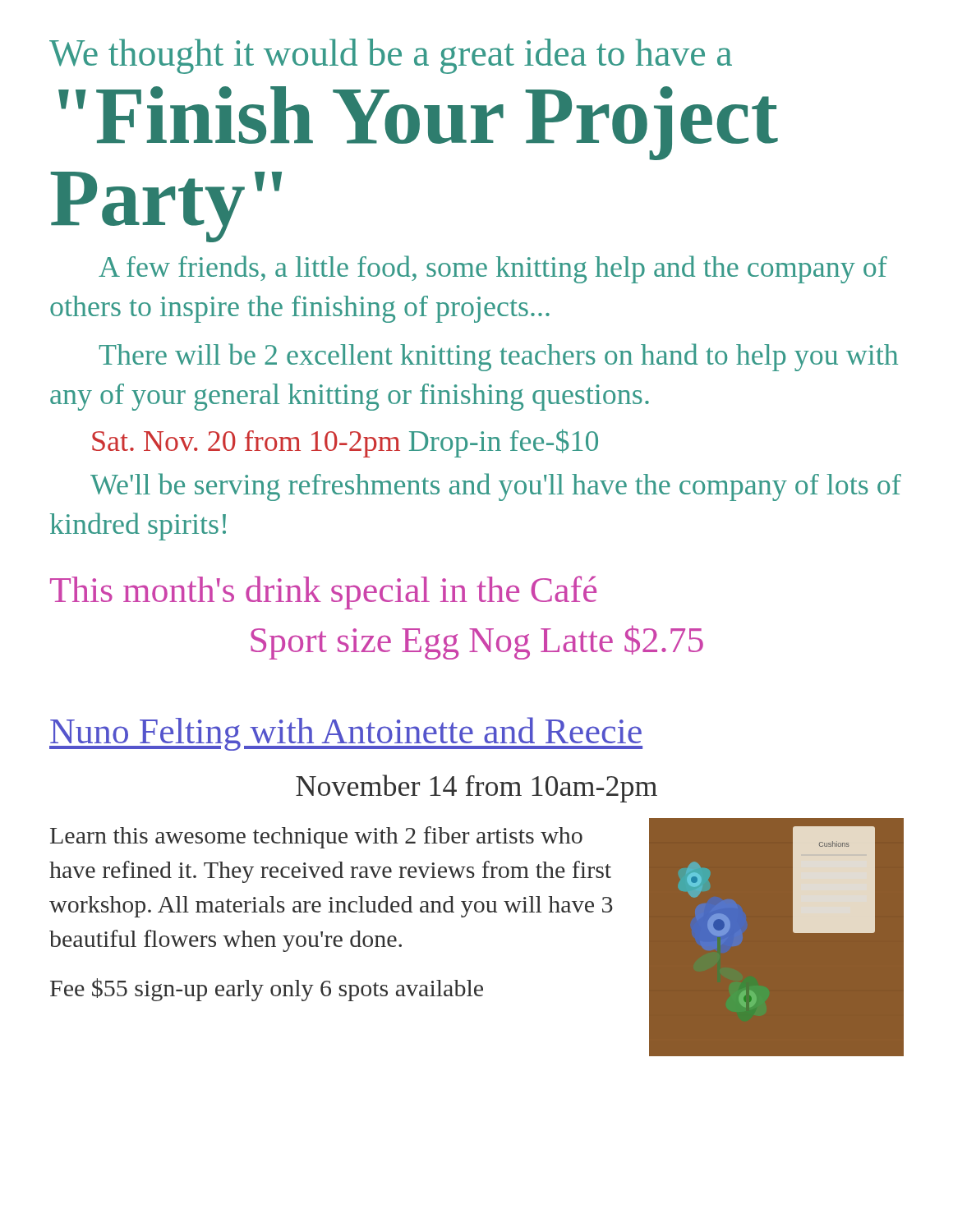
Task: Locate the section header that says "Nuno Felting with"
Action: (476, 731)
